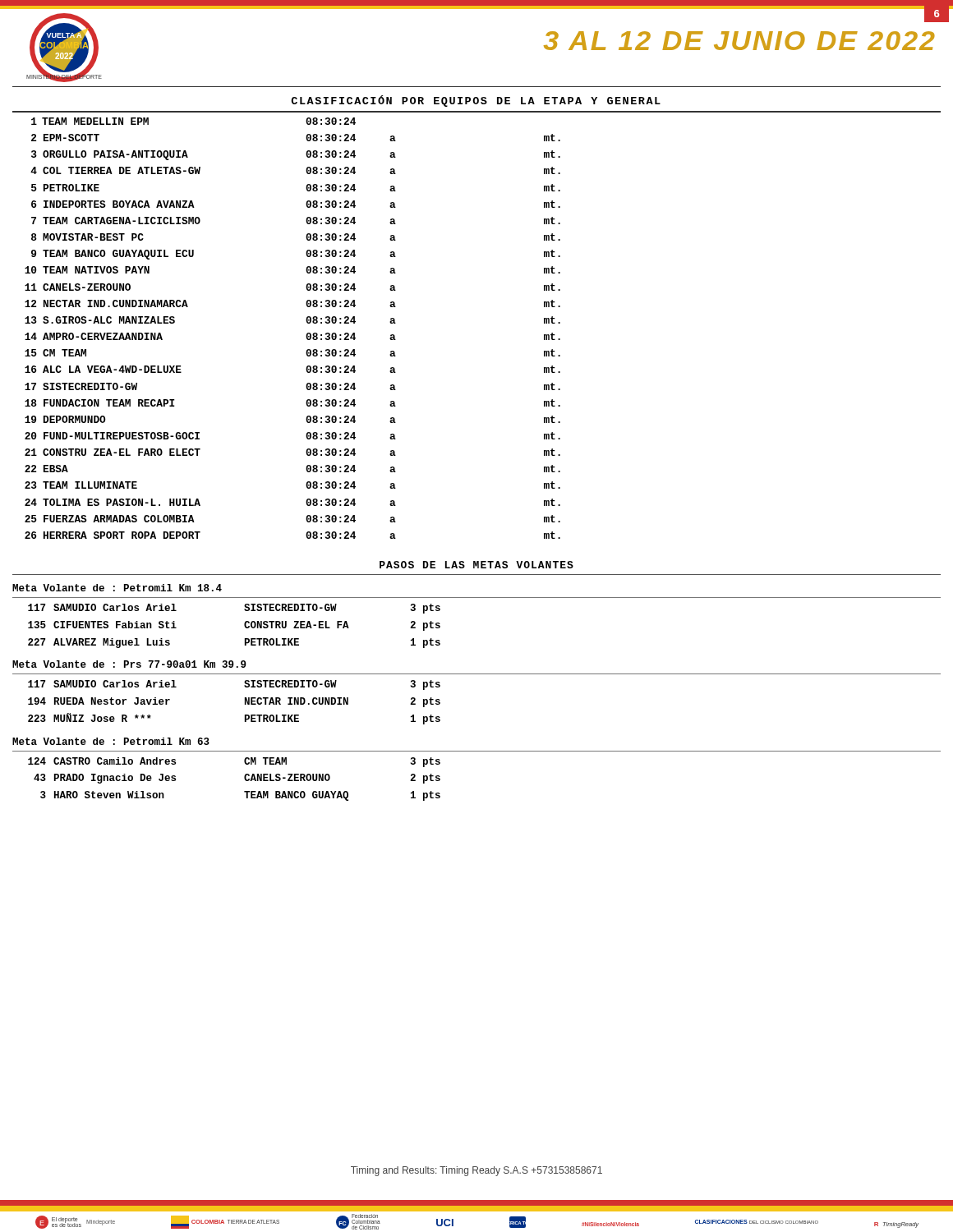This screenshot has width=953, height=1232.
Task: Select the region starting "3 AL 12"
Action: click(x=740, y=40)
